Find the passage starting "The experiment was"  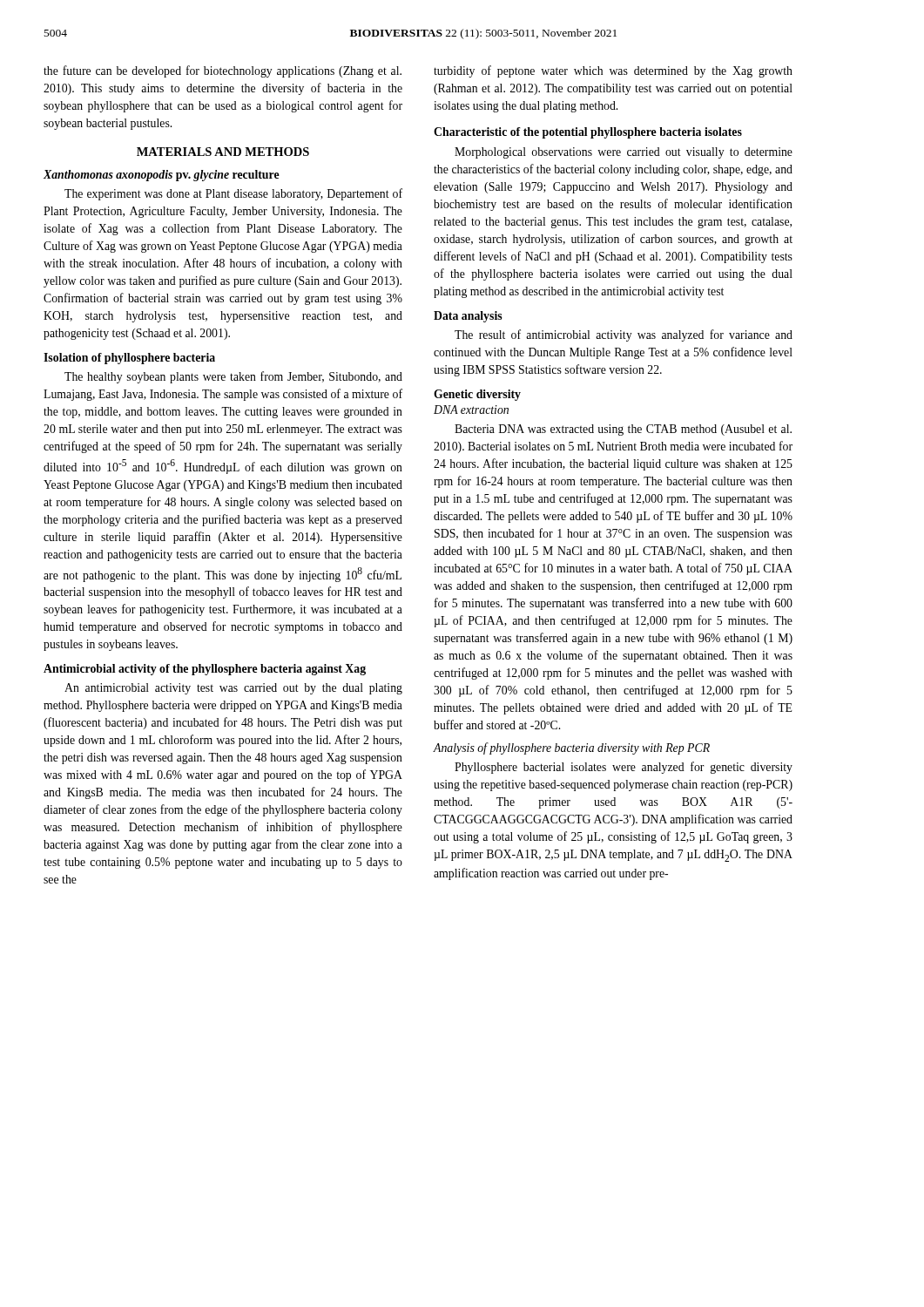click(223, 264)
